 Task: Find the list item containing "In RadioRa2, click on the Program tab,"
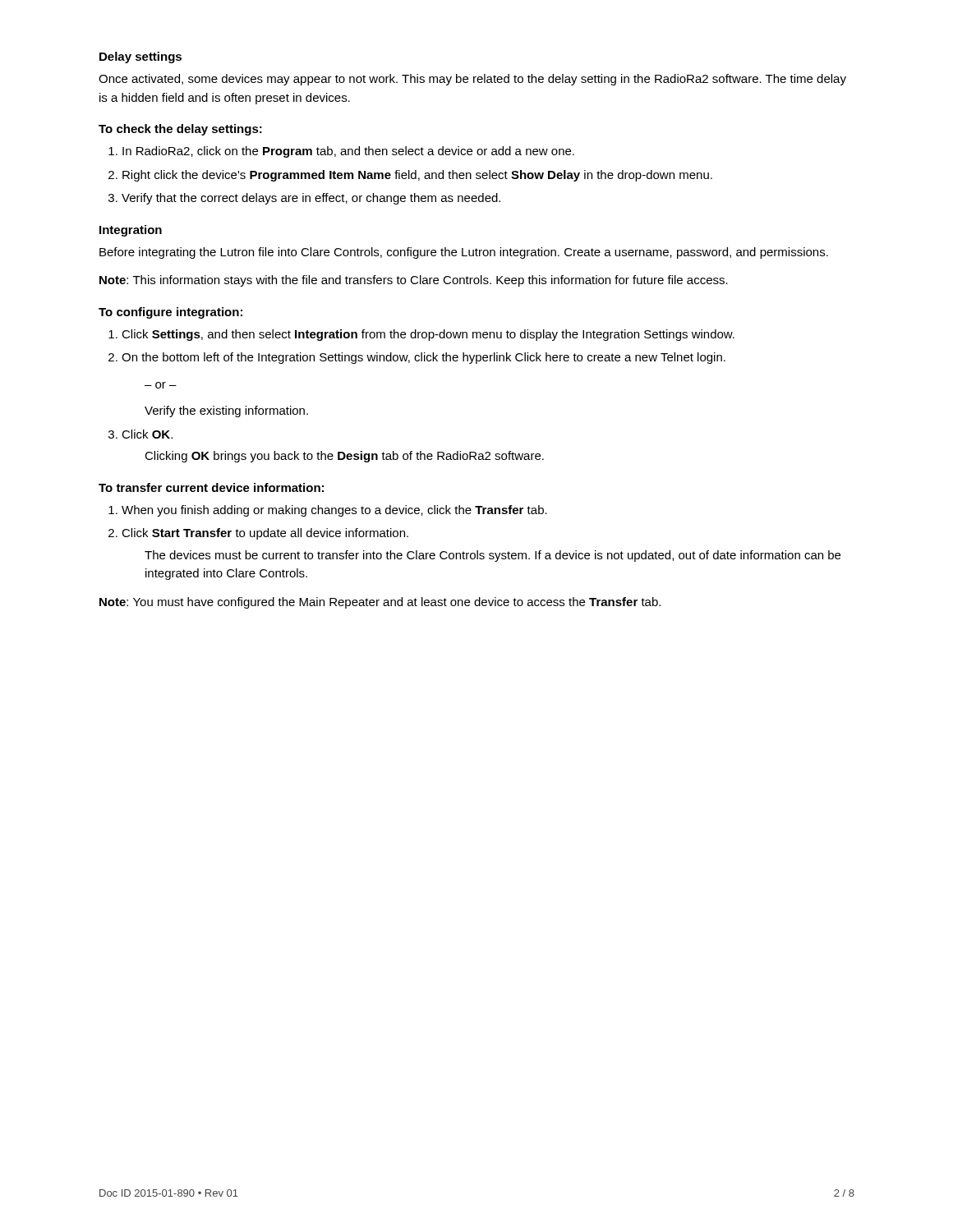(x=348, y=151)
